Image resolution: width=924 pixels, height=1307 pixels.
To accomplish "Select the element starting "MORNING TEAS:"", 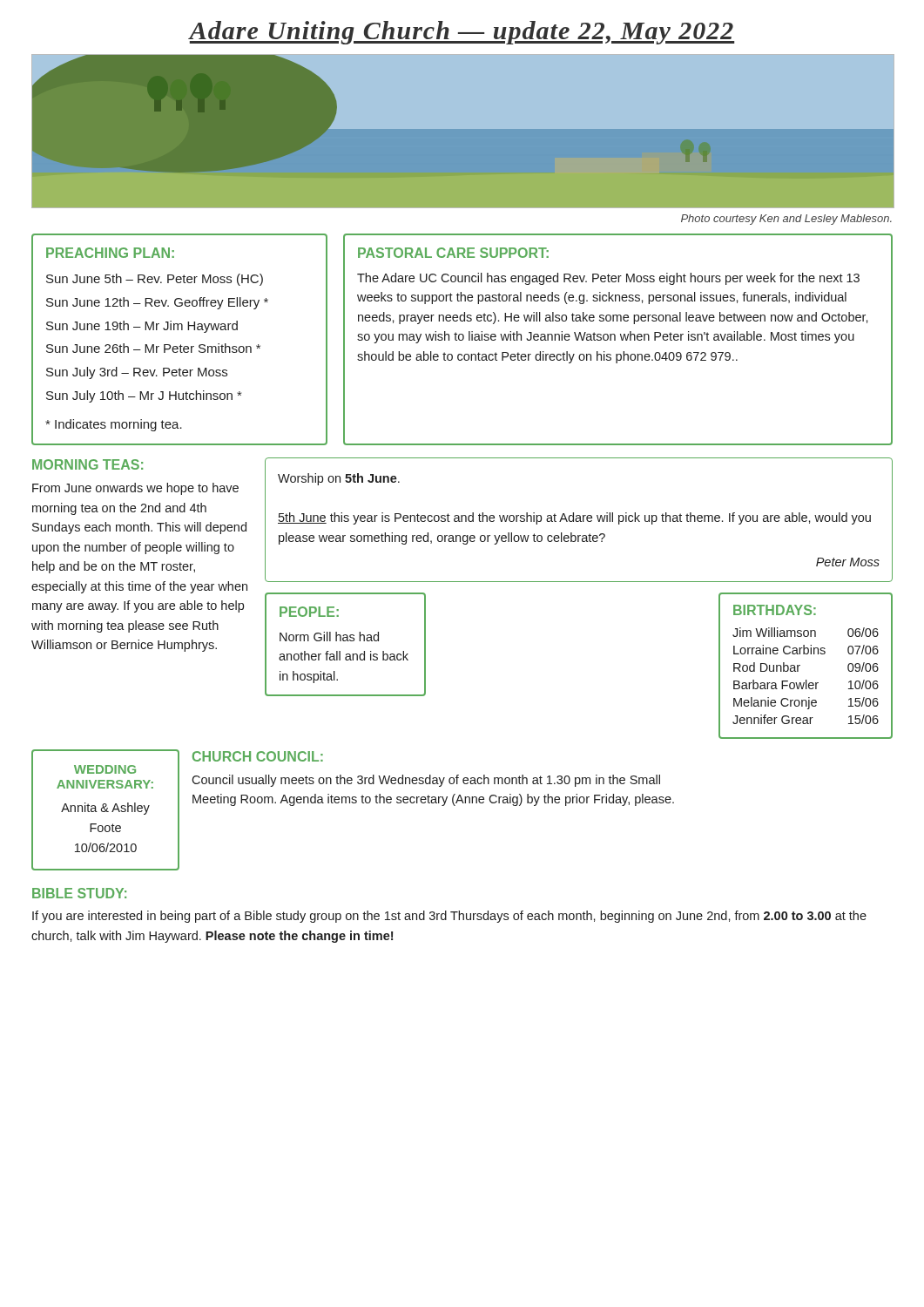I will [x=88, y=465].
